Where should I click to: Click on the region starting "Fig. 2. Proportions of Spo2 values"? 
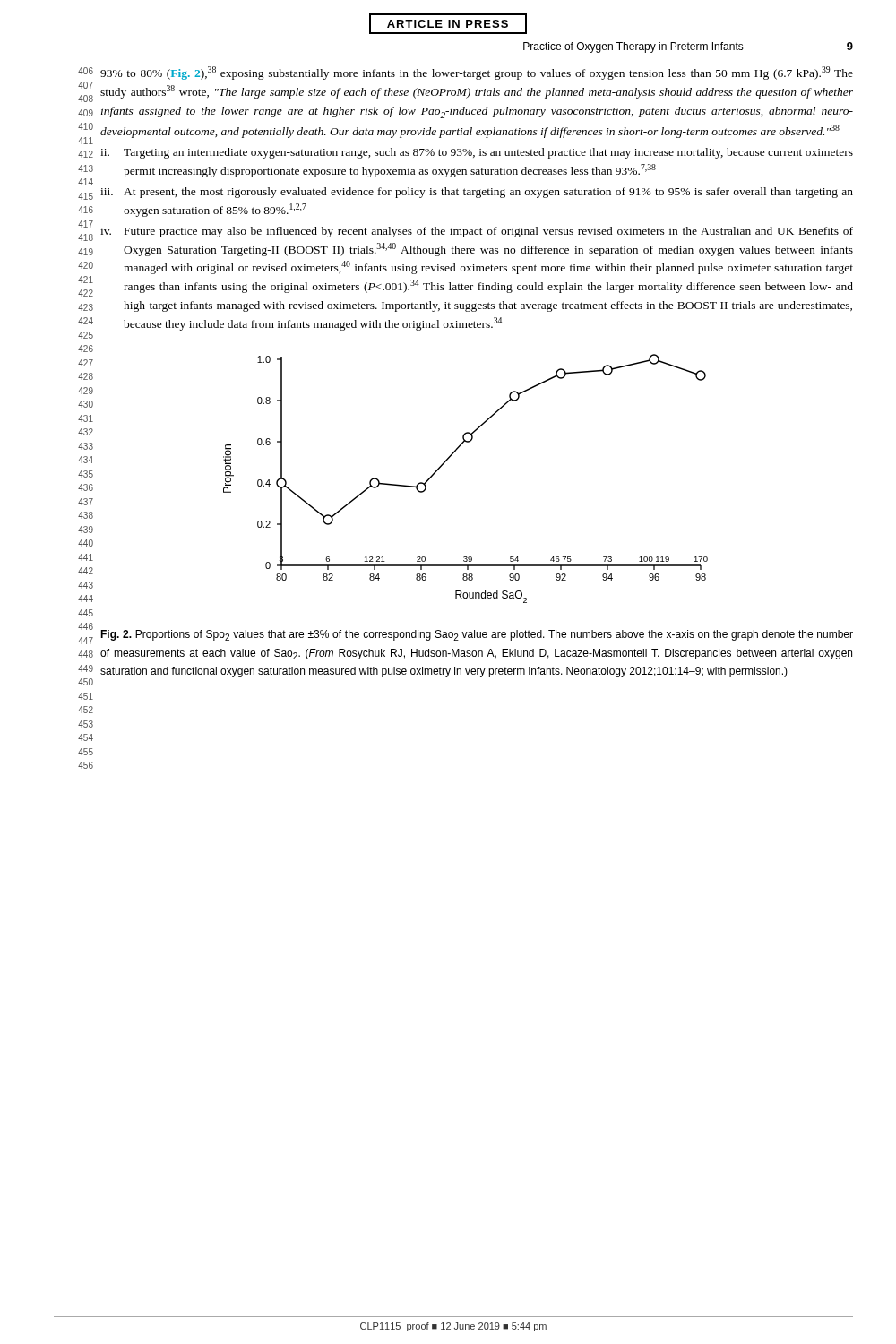pyautogui.click(x=477, y=653)
